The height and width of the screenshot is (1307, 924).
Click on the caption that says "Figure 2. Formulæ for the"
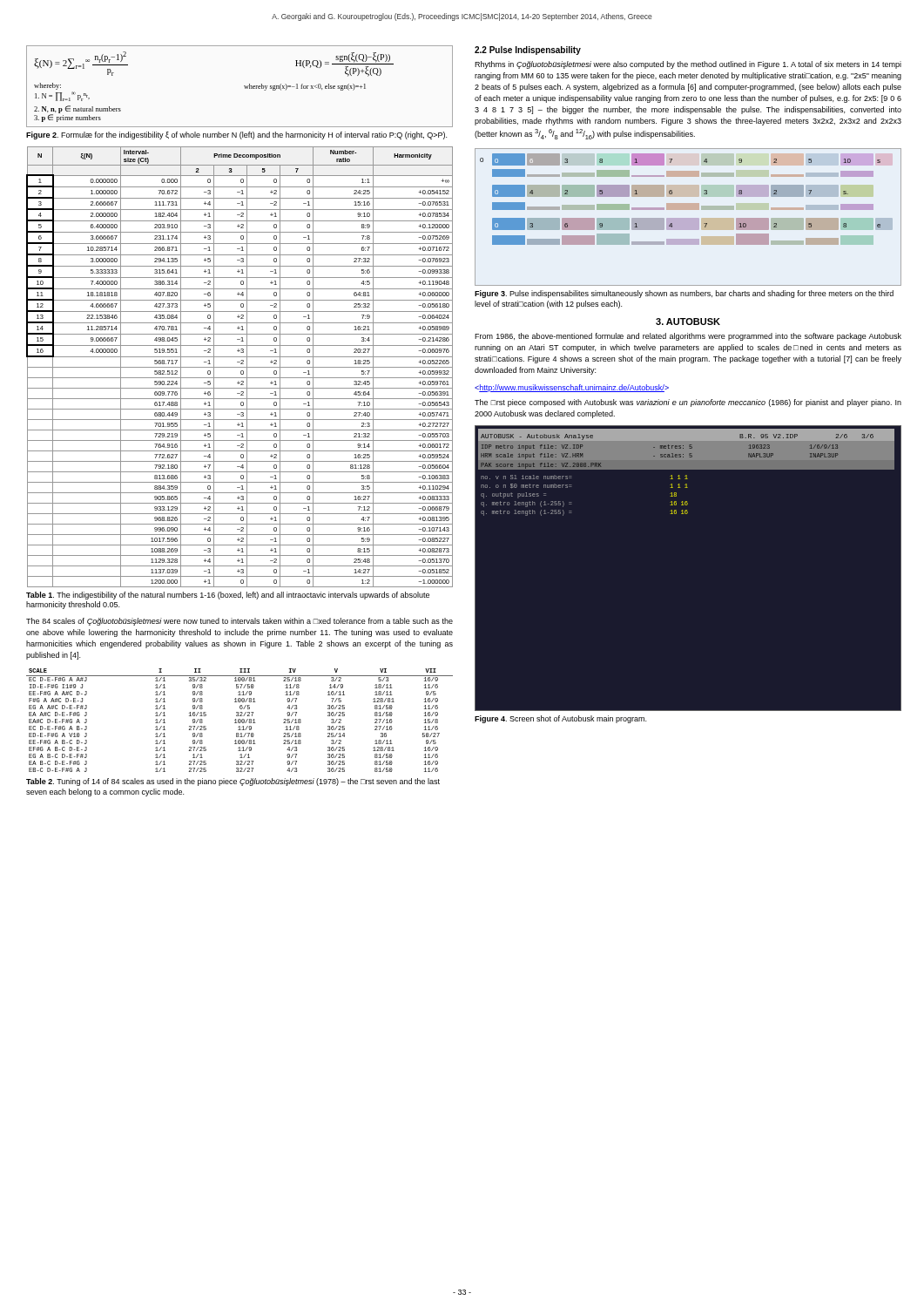click(237, 135)
